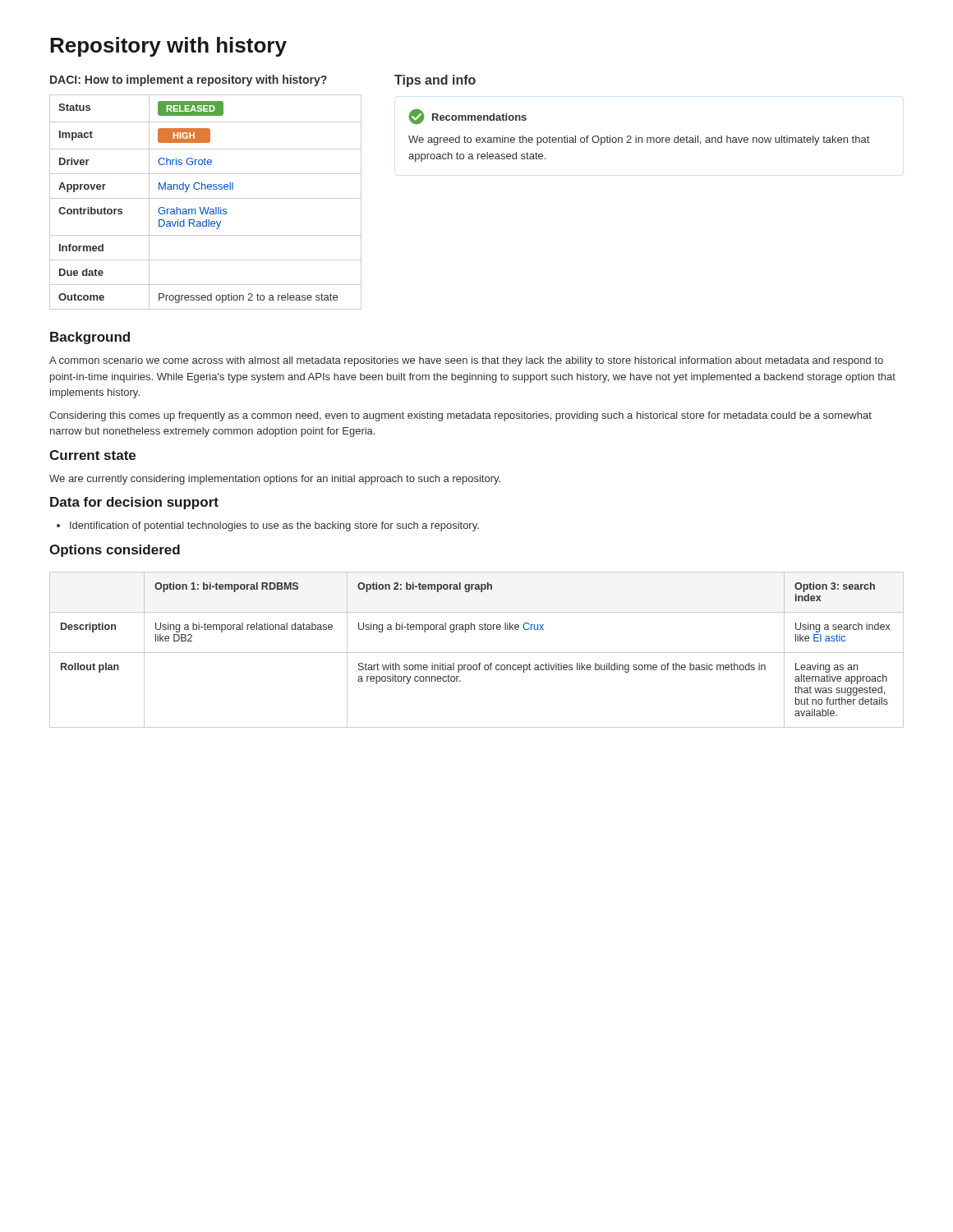This screenshot has height=1232, width=953.
Task: Click on the table containing "Option 2: bi-temporal"
Action: (x=476, y=649)
